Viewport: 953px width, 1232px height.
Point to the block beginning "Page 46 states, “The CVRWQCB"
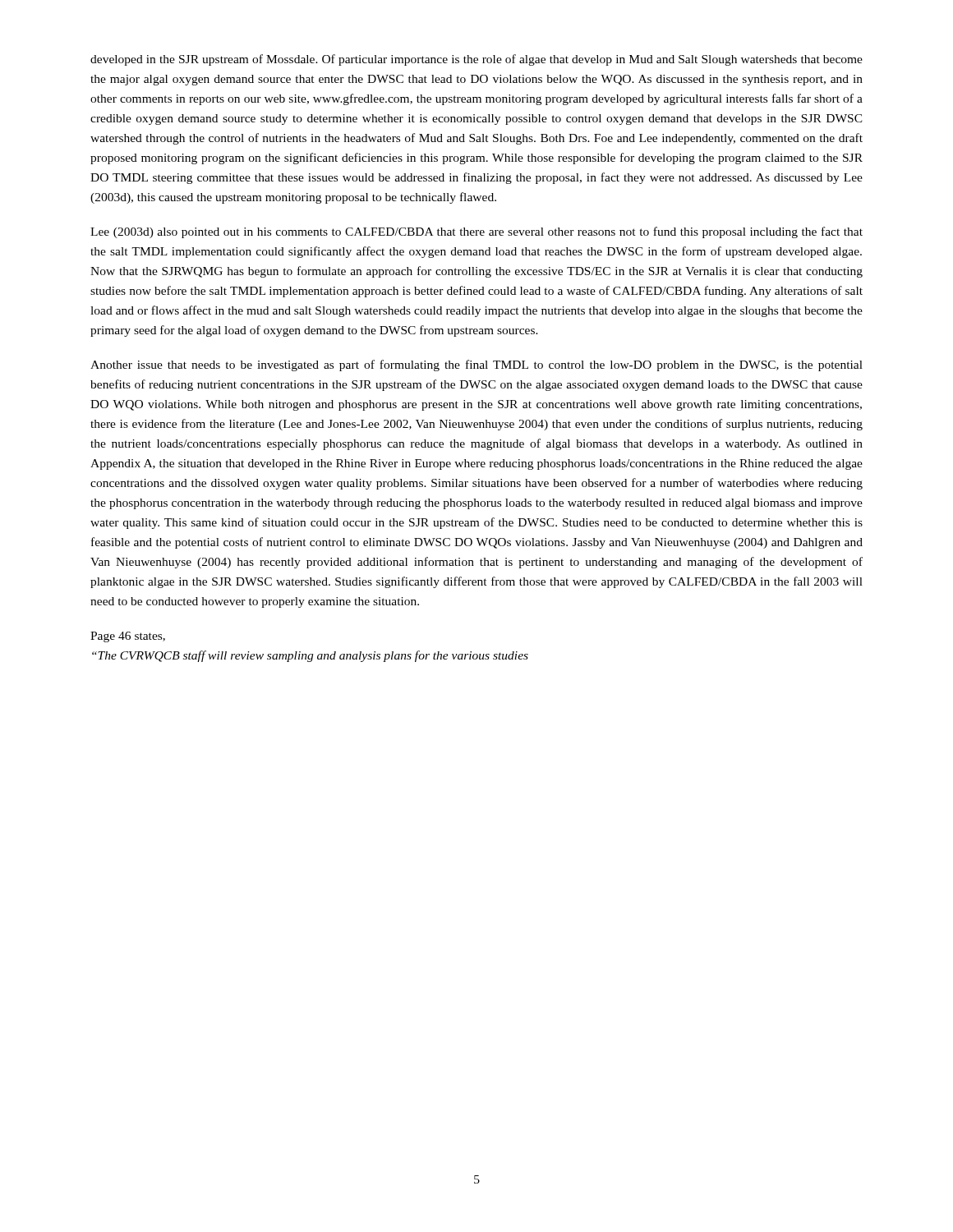tap(309, 646)
